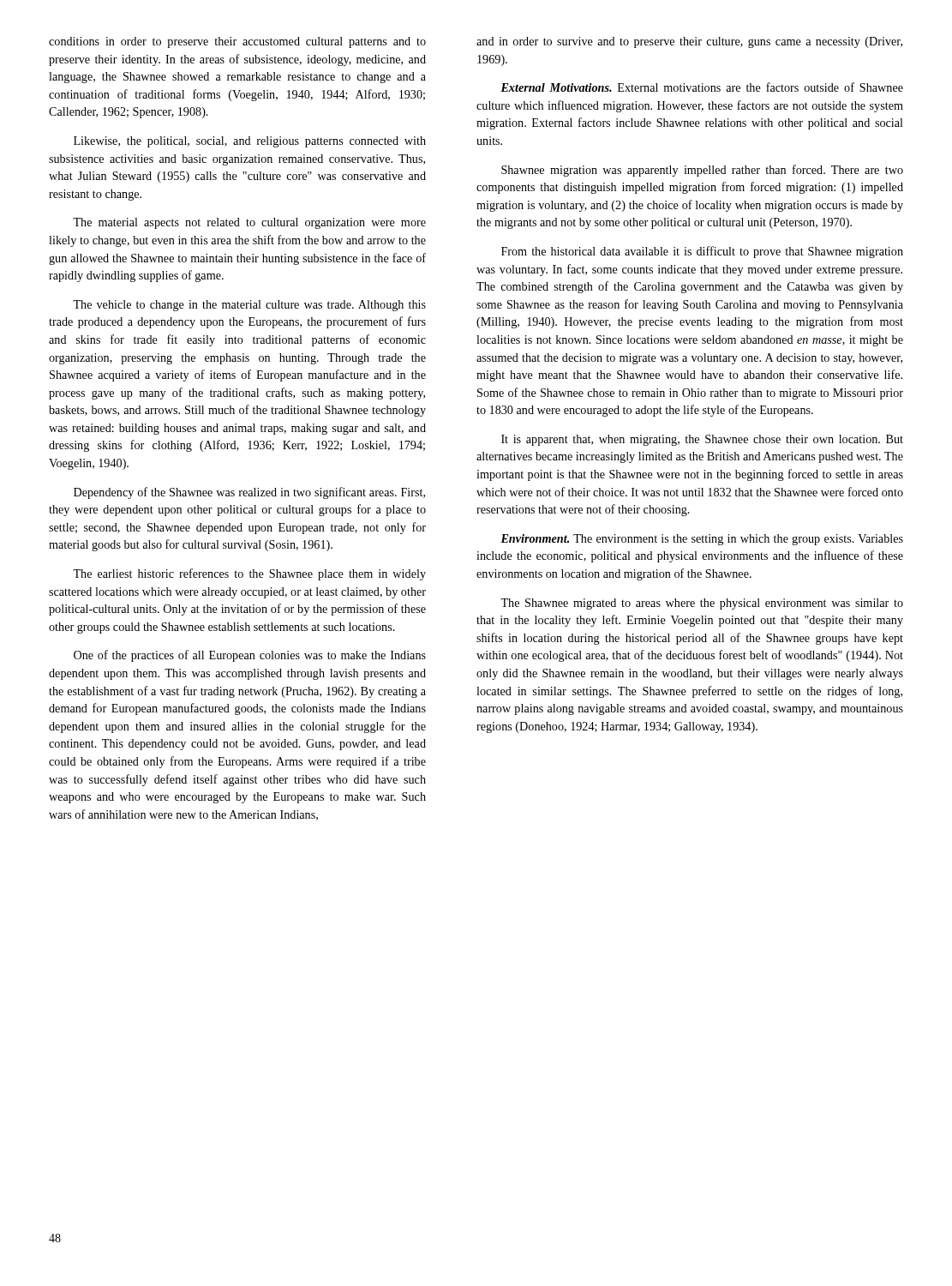Point to the block beginning "The Shawnee migrated to areas where the physical"
The image size is (952, 1286).
coord(690,664)
